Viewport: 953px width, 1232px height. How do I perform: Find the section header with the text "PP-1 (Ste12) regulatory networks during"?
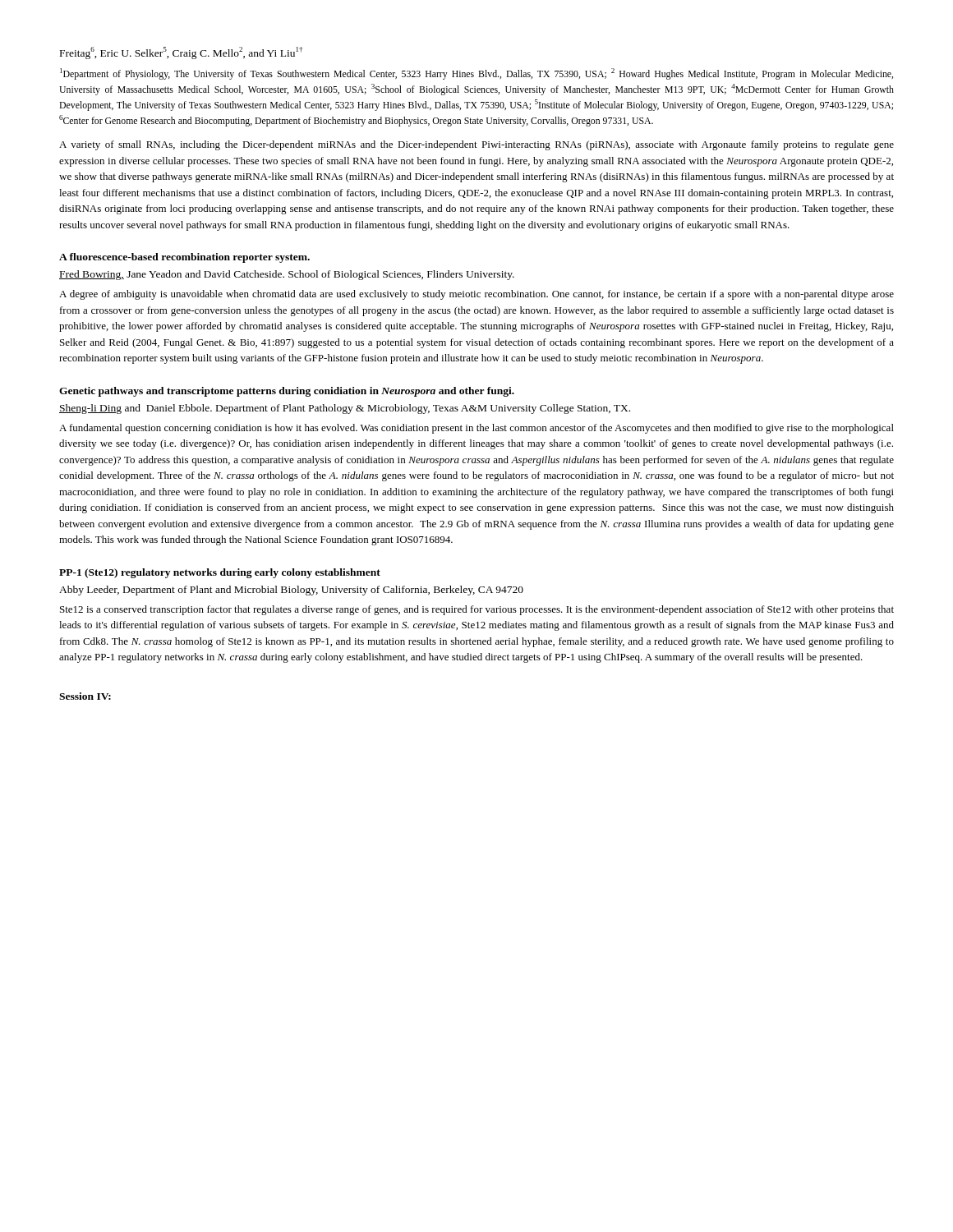pyautogui.click(x=220, y=572)
